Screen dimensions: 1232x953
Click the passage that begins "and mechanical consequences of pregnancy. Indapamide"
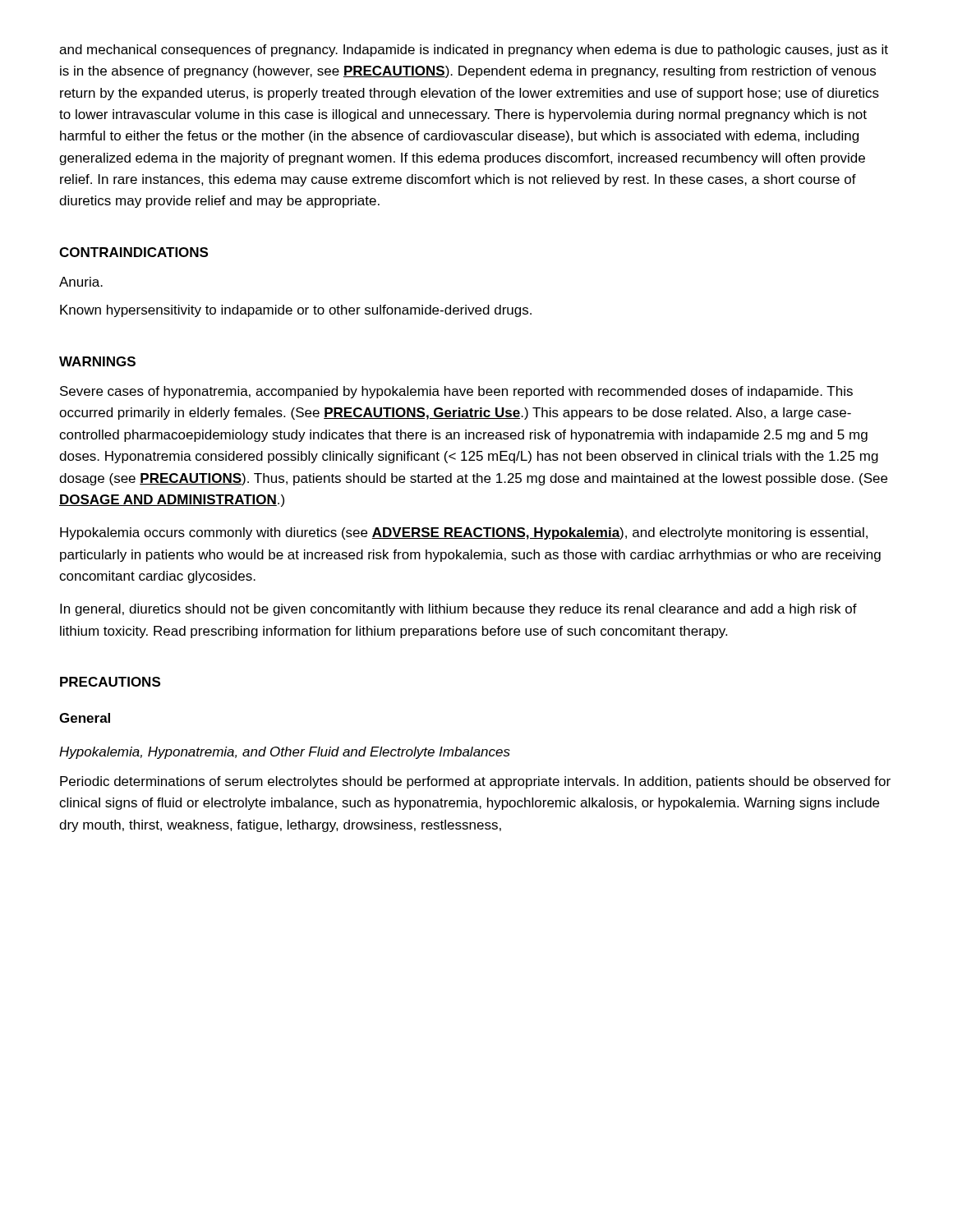[x=474, y=125]
